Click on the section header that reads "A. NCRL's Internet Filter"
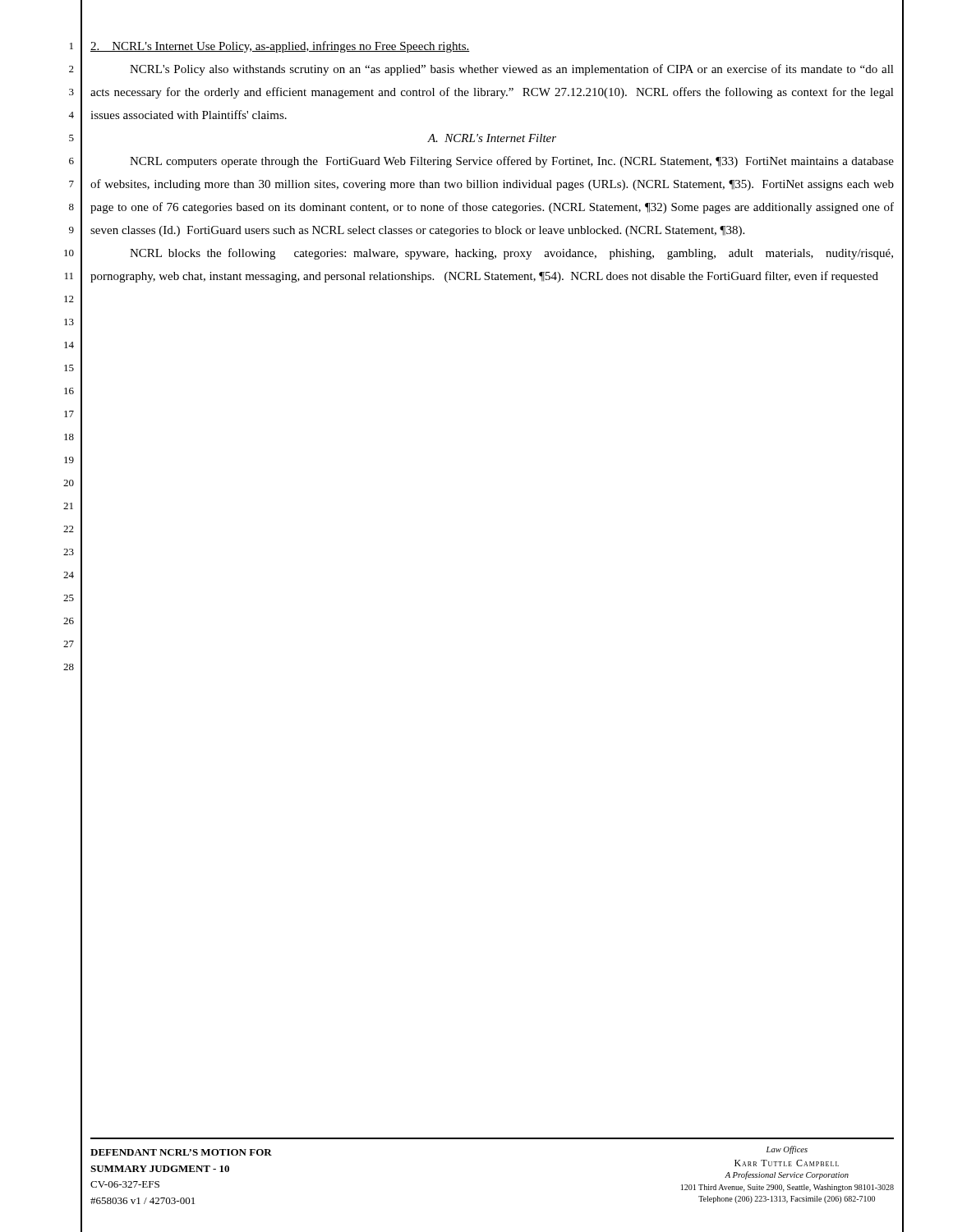The width and height of the screenshot is (953, 1232). [x=492, y=138]
